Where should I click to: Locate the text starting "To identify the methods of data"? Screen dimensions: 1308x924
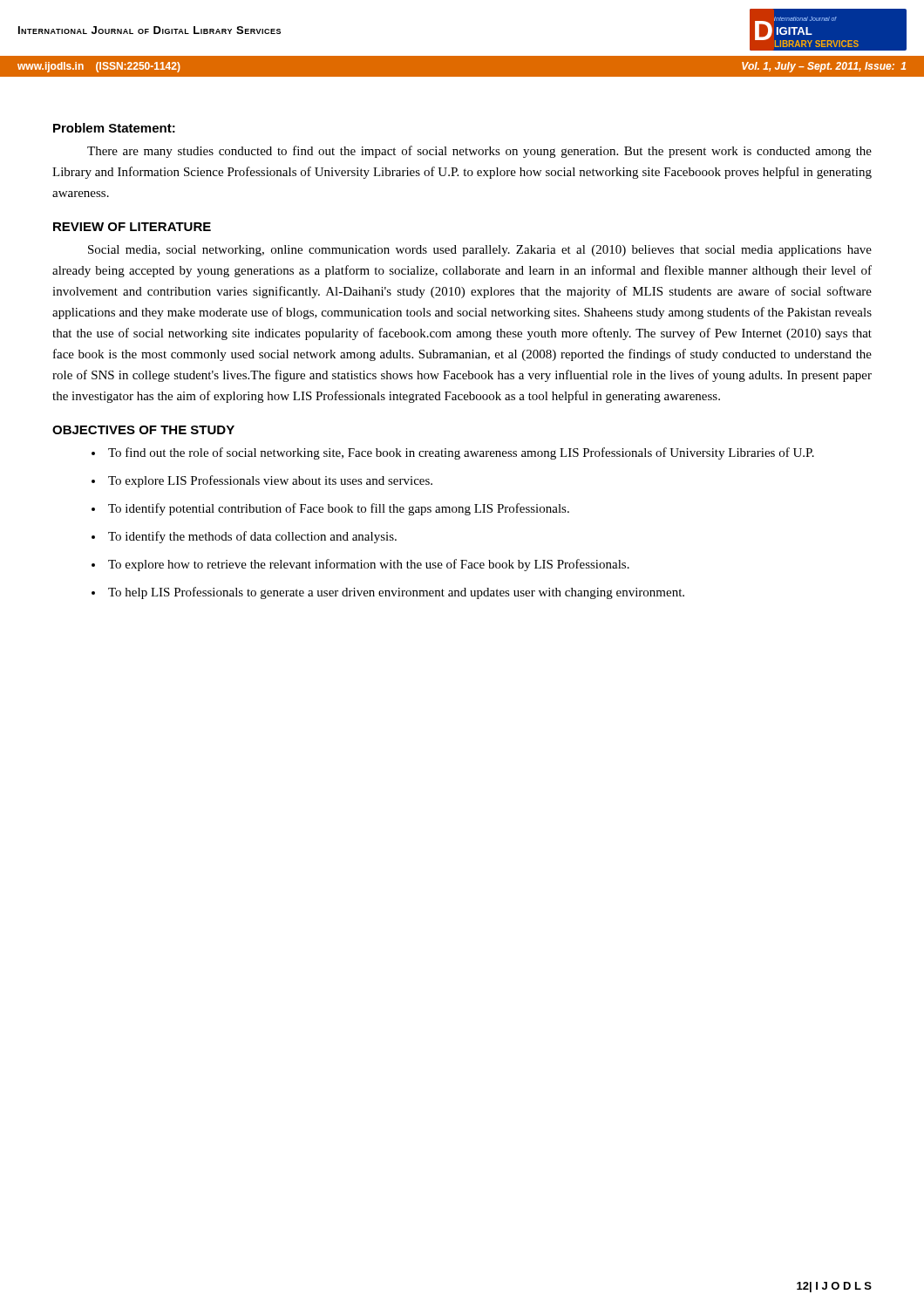point(253,536)
